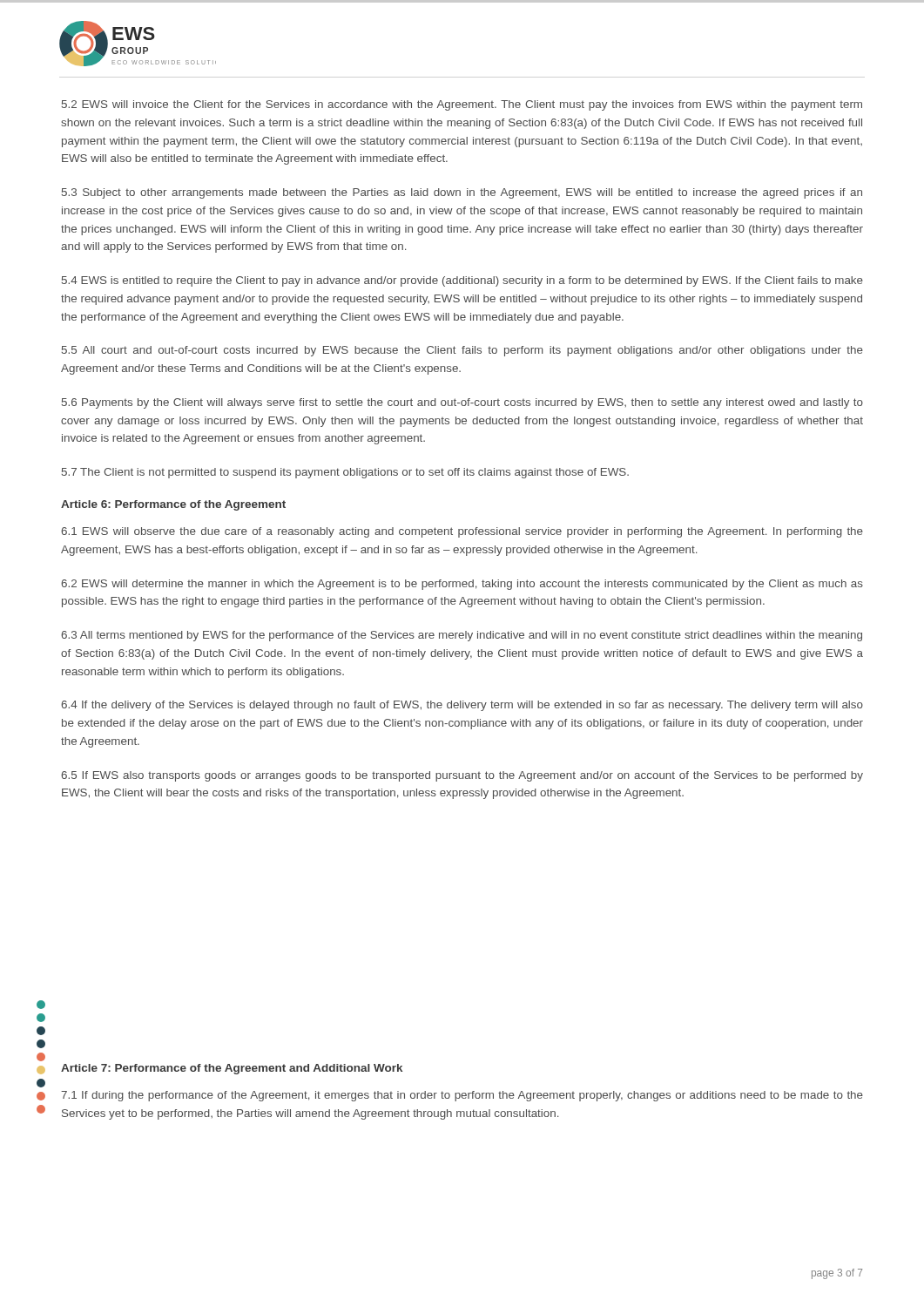
Task: Select the block starting "3 All terms mentioned by EWS for"
Action: [x=462, y=653]
